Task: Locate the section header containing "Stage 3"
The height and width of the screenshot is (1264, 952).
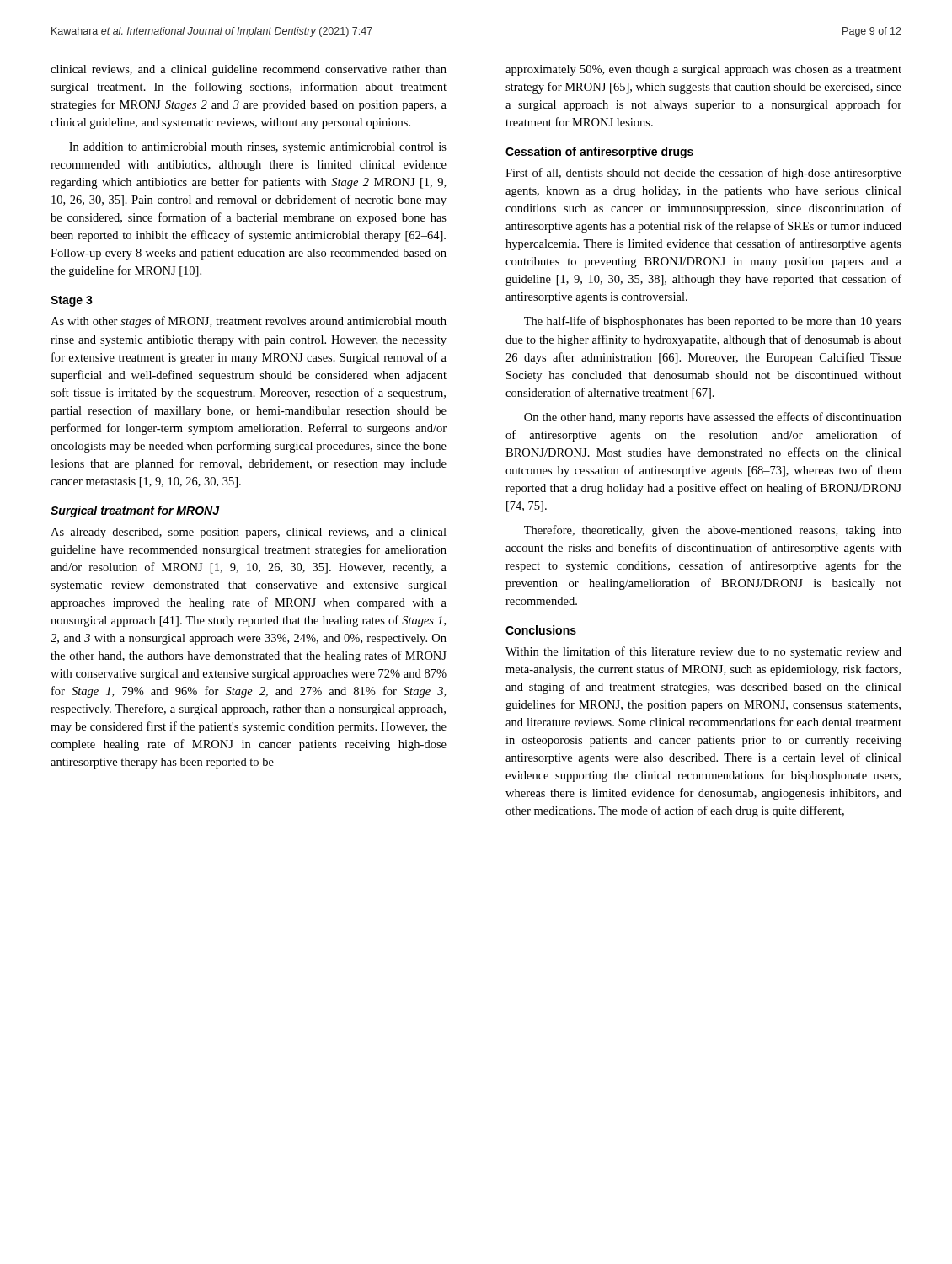Action: (72, 300)
